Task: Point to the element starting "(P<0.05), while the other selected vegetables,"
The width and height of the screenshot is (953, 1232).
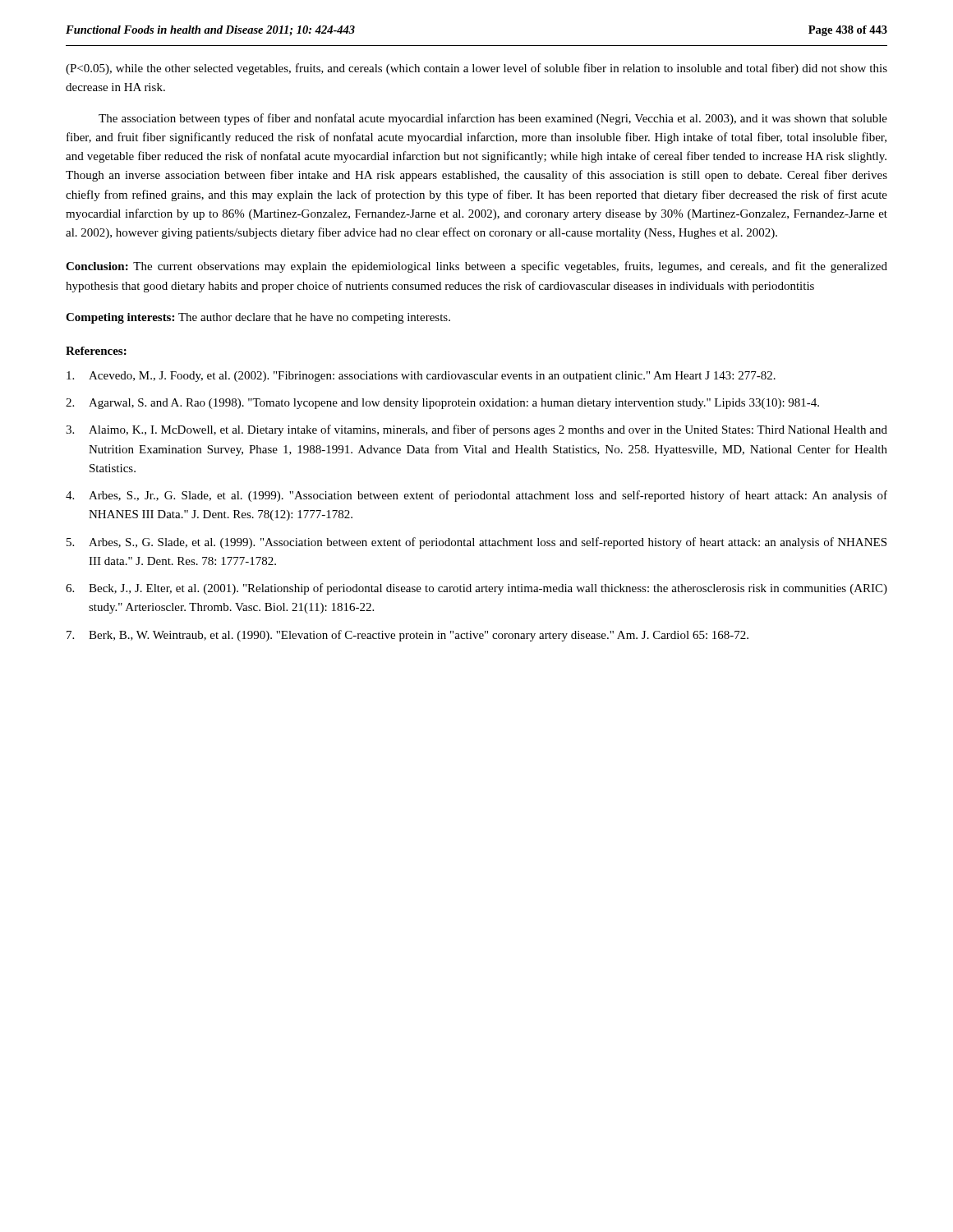Action: (476, 78)
